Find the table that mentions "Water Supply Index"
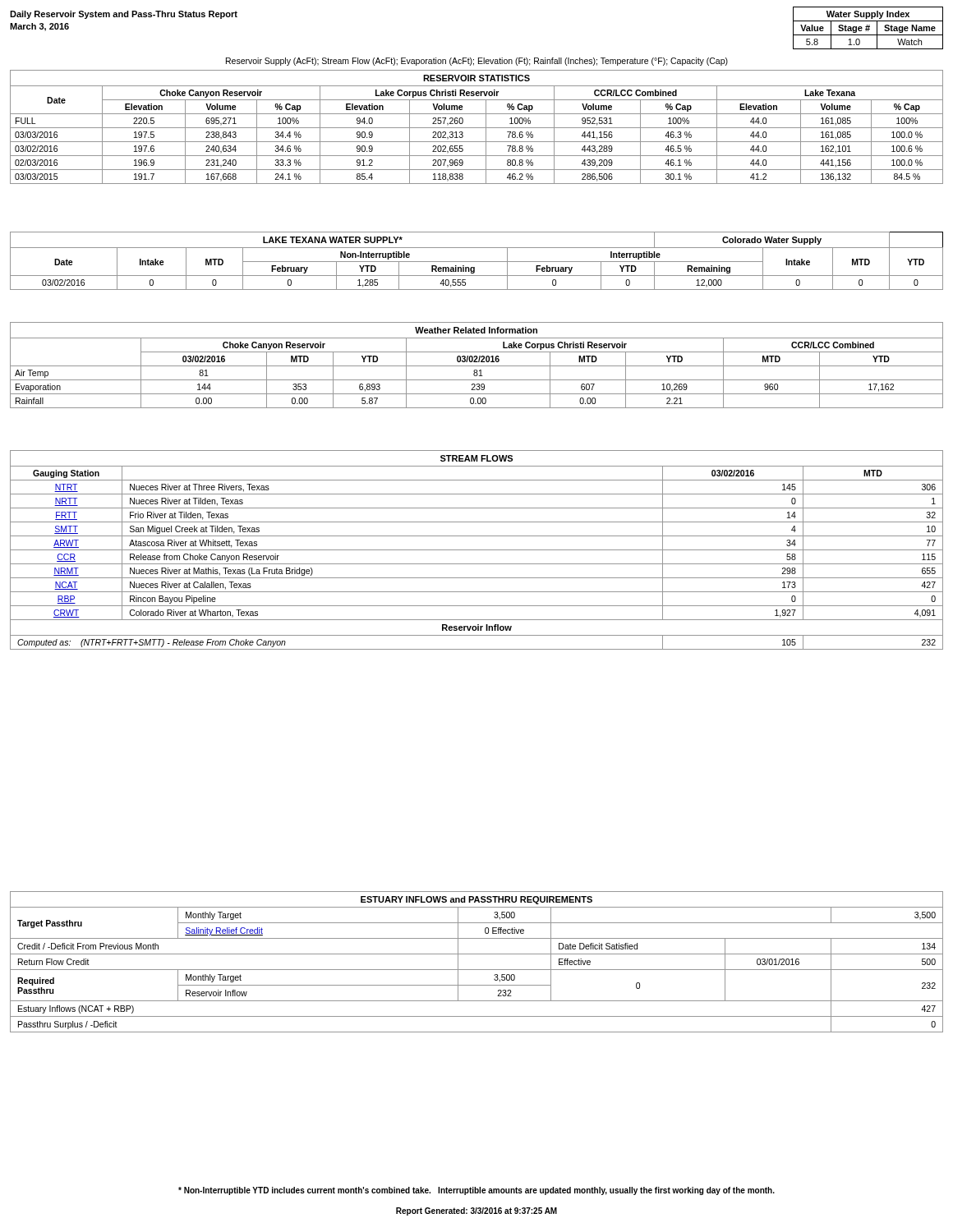953x1232 pixels. [868, 28]
